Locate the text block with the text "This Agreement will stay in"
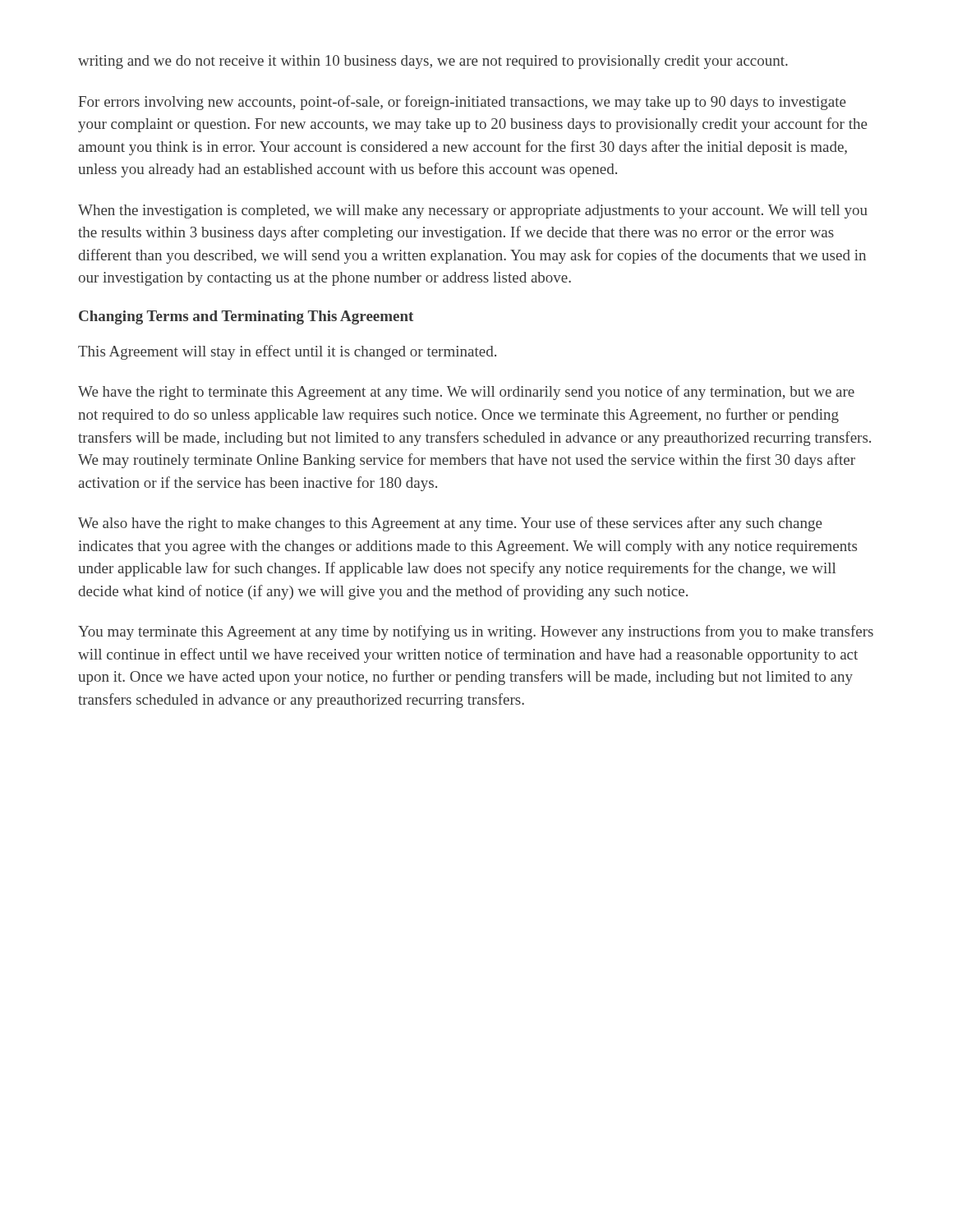 288,351
